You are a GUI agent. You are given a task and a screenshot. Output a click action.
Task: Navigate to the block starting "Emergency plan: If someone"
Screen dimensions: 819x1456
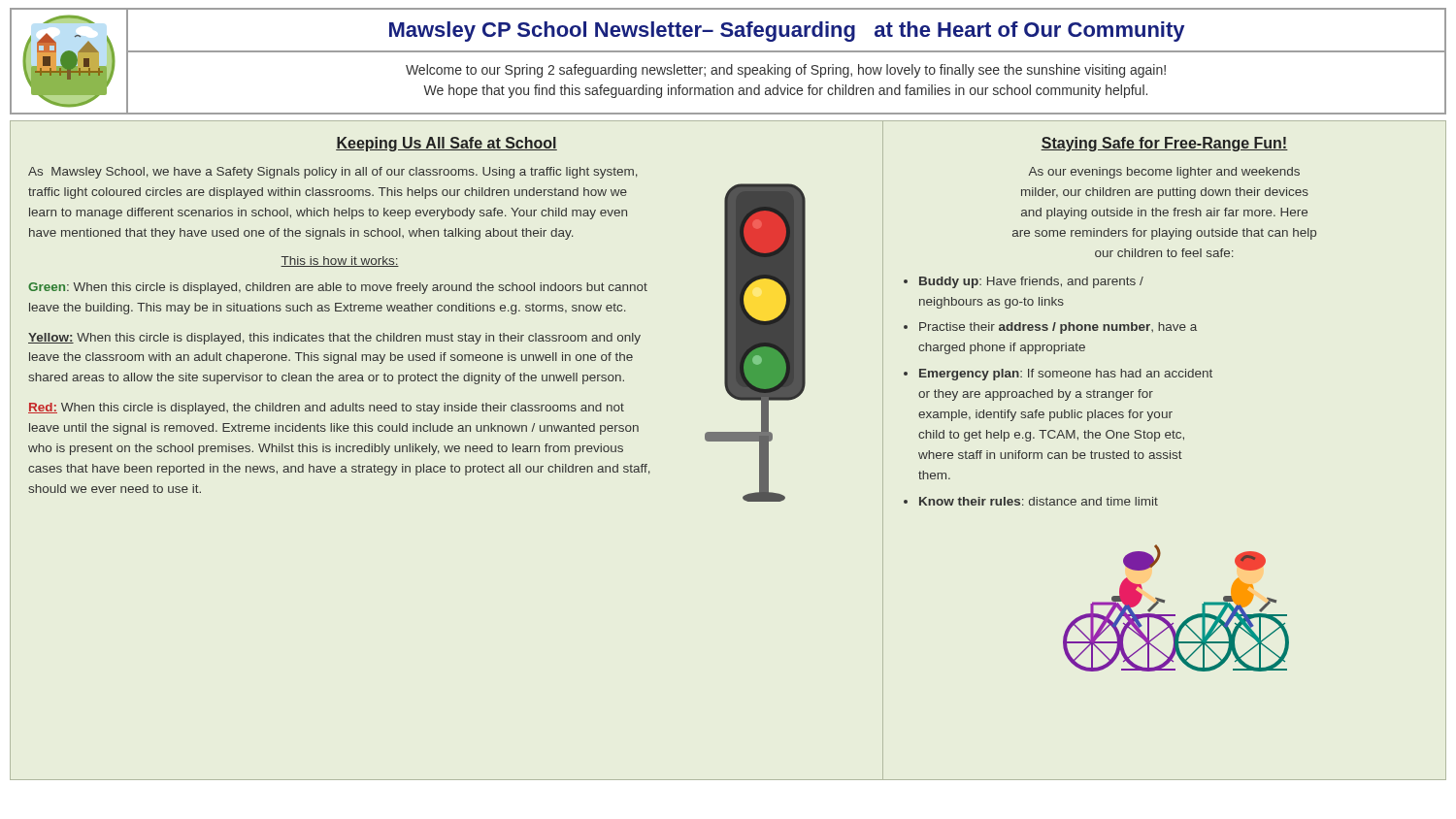point(1065,424)
